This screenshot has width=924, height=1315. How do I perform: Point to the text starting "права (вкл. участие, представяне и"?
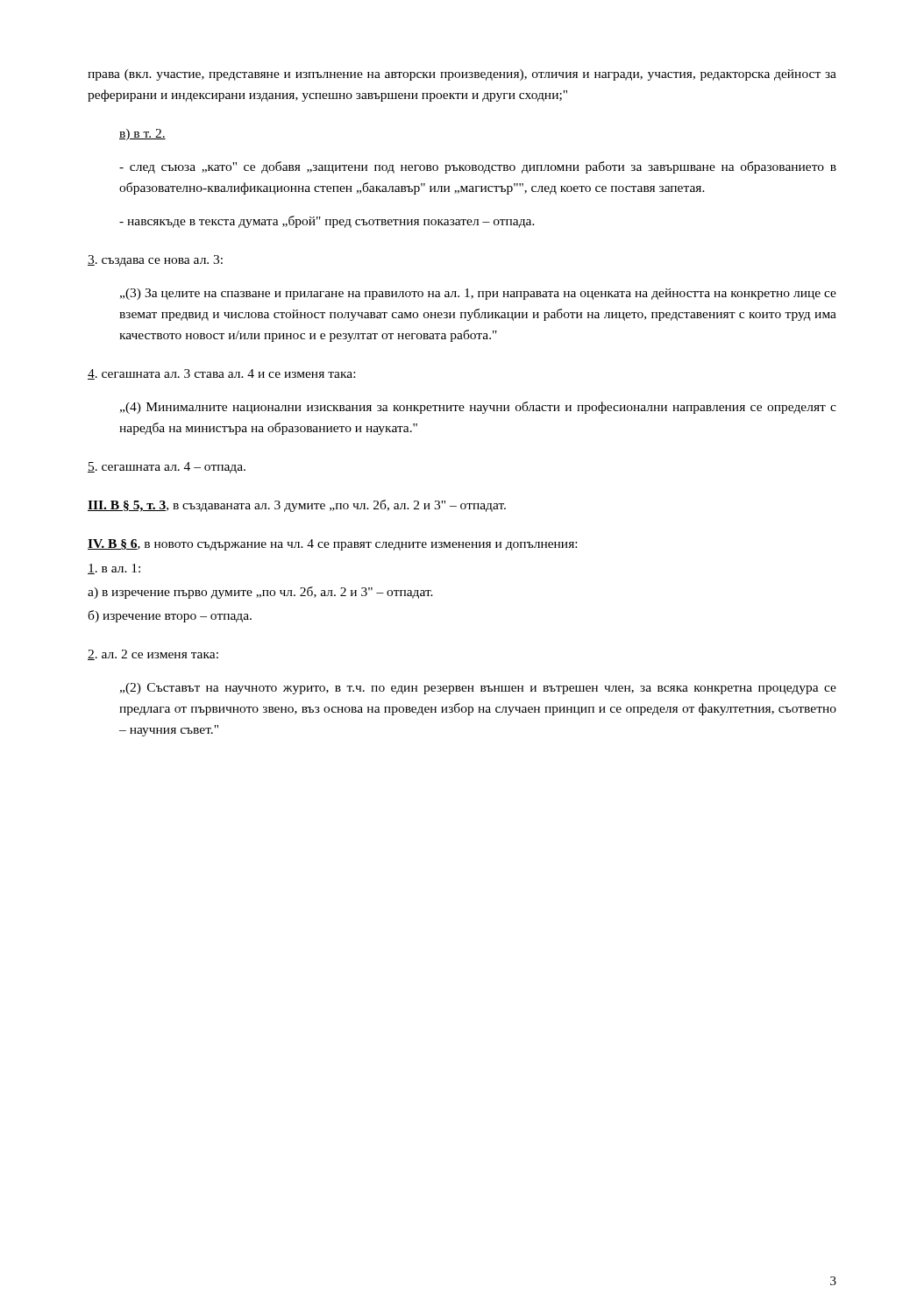(x=462, y=84)
